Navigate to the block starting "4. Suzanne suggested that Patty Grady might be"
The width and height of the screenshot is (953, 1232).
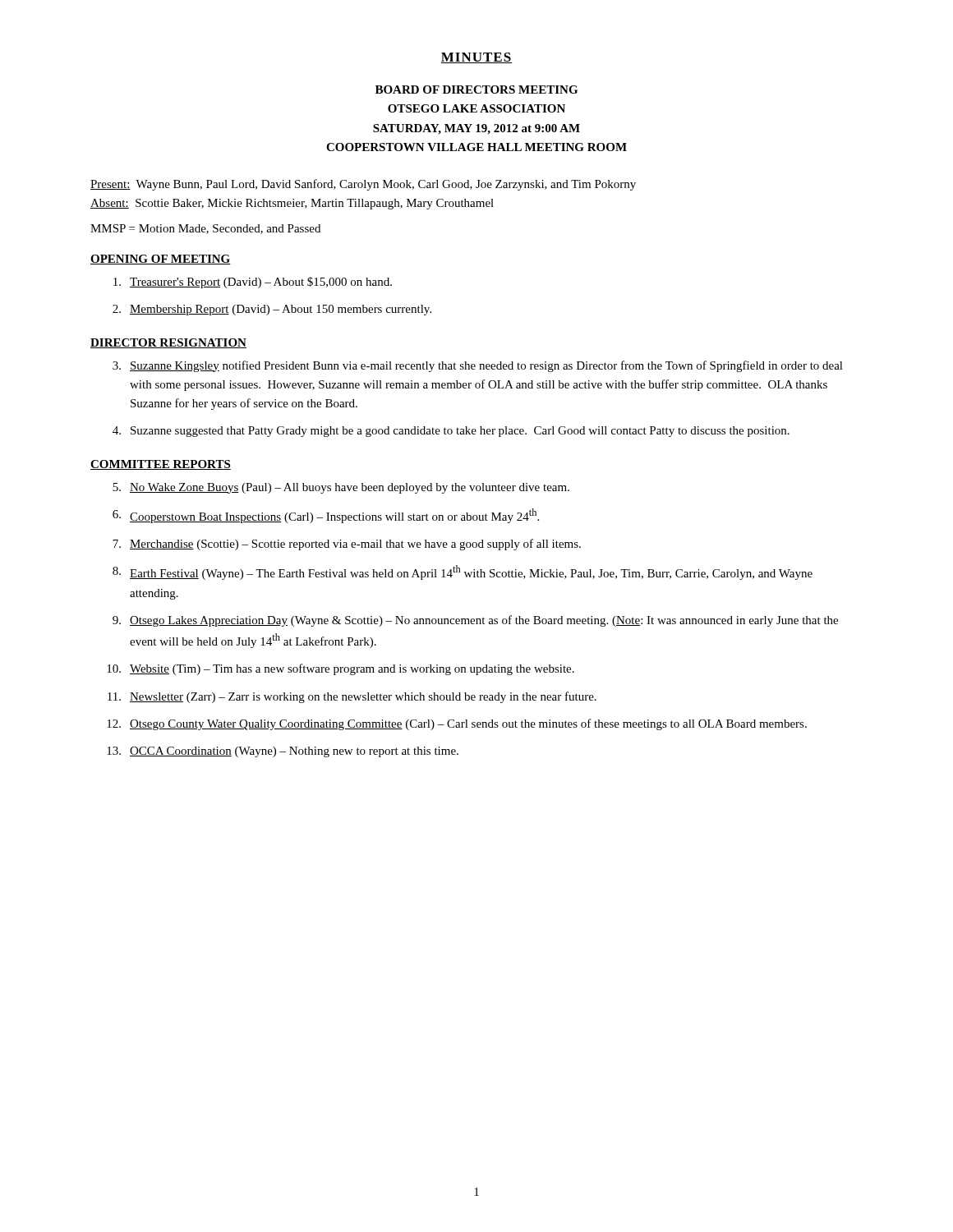476,431
